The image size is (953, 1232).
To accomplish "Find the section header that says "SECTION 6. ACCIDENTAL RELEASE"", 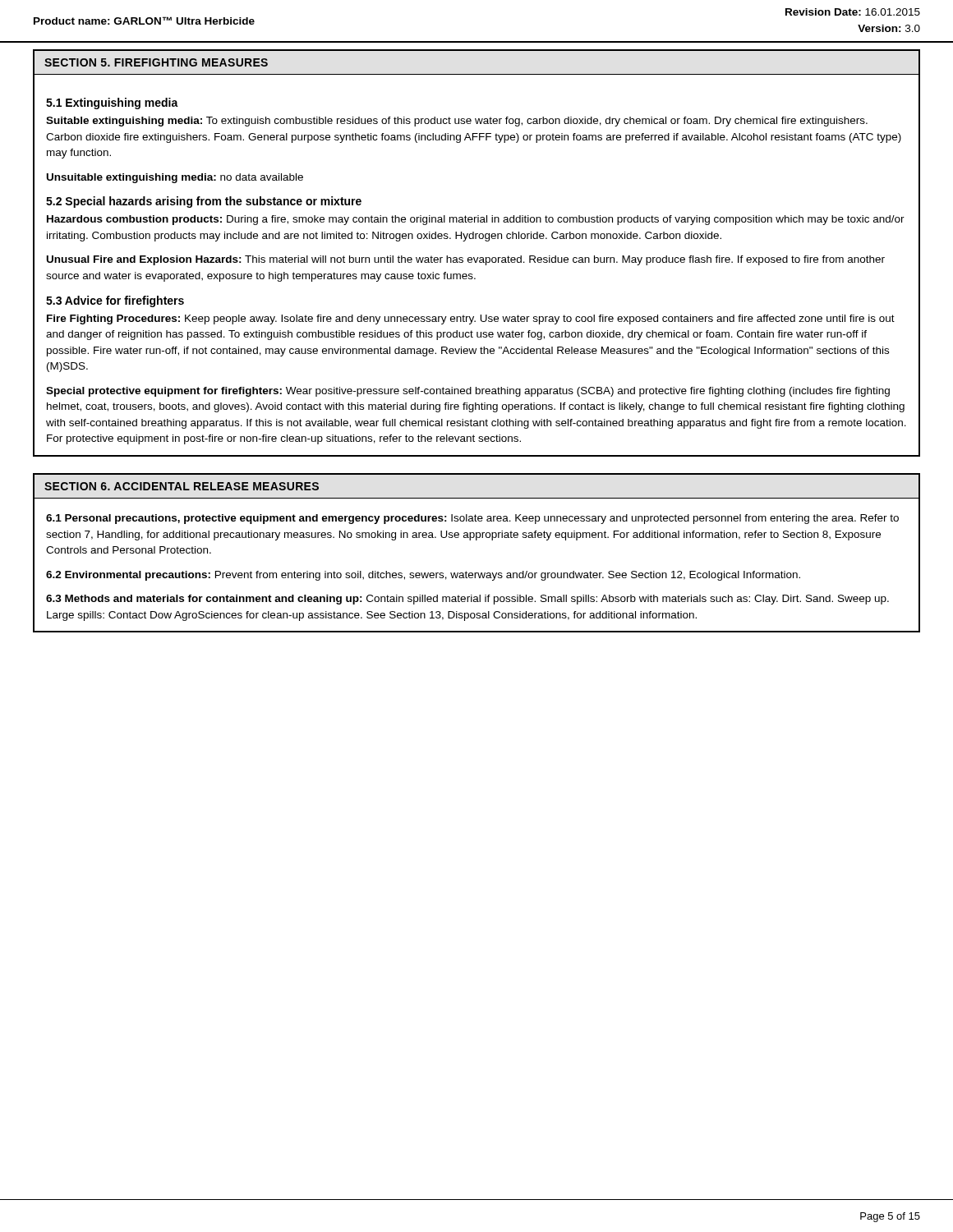I will (182, 486).
